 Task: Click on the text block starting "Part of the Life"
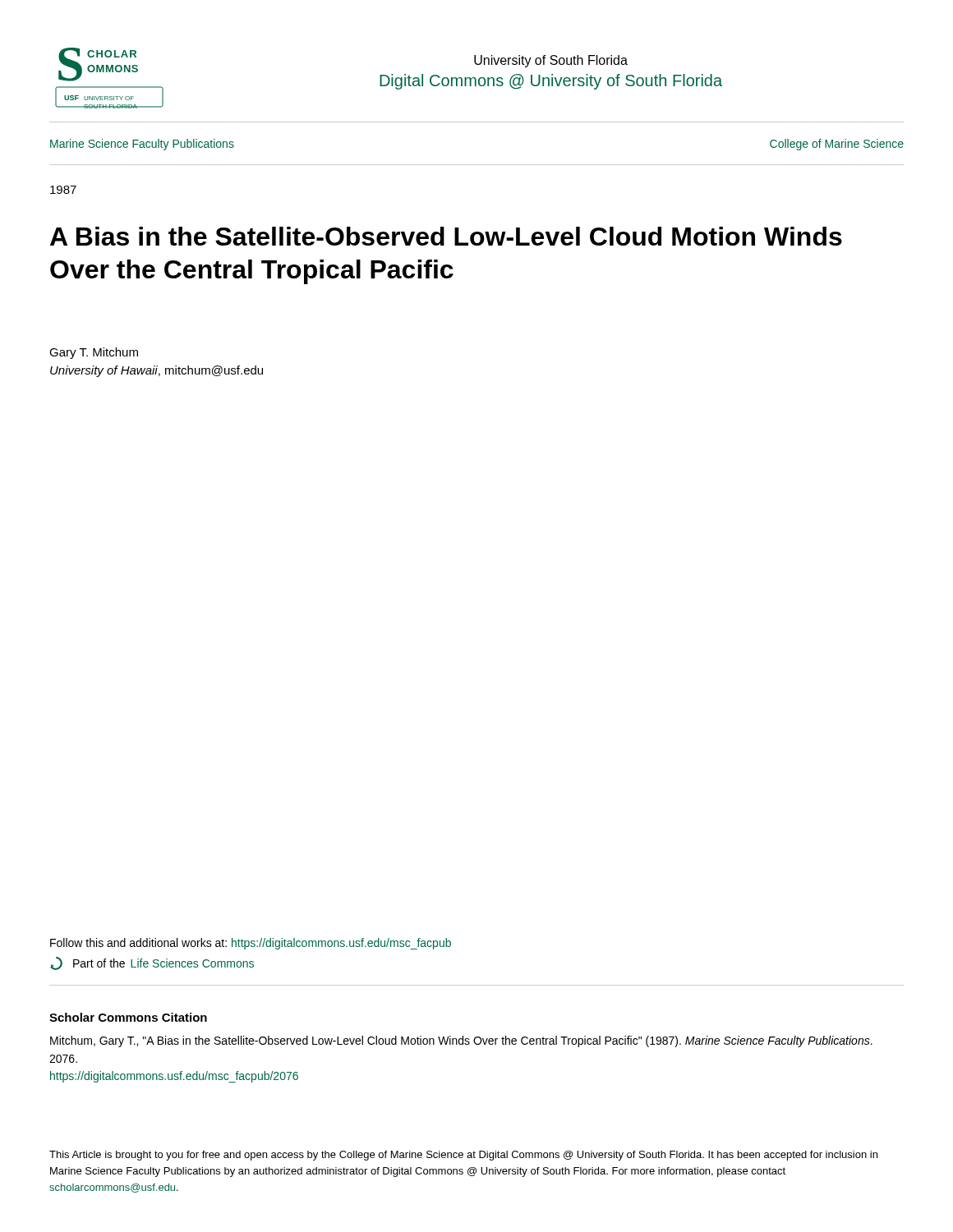(x=152, y=963)
